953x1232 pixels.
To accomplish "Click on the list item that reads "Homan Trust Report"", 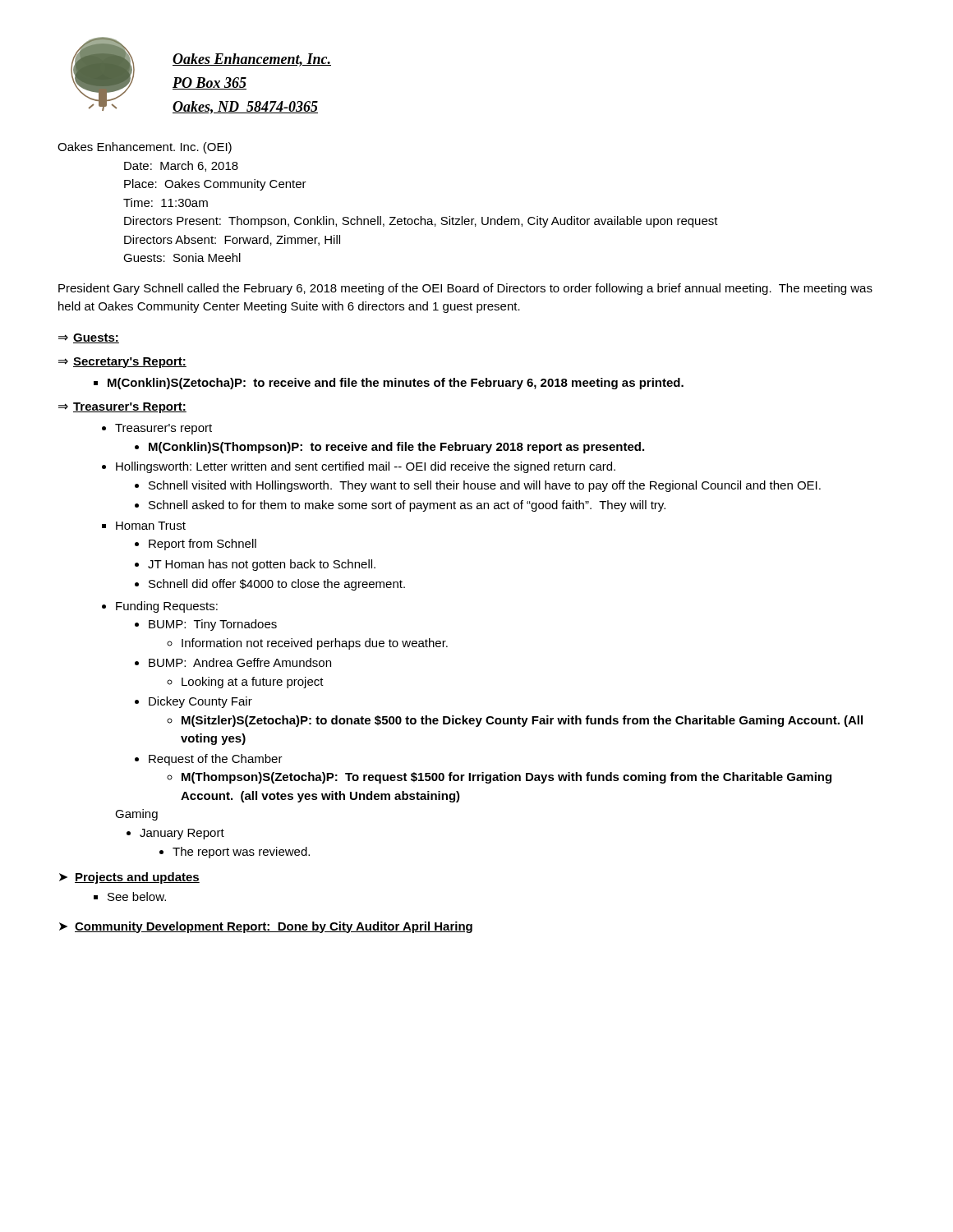I will 151,526.
